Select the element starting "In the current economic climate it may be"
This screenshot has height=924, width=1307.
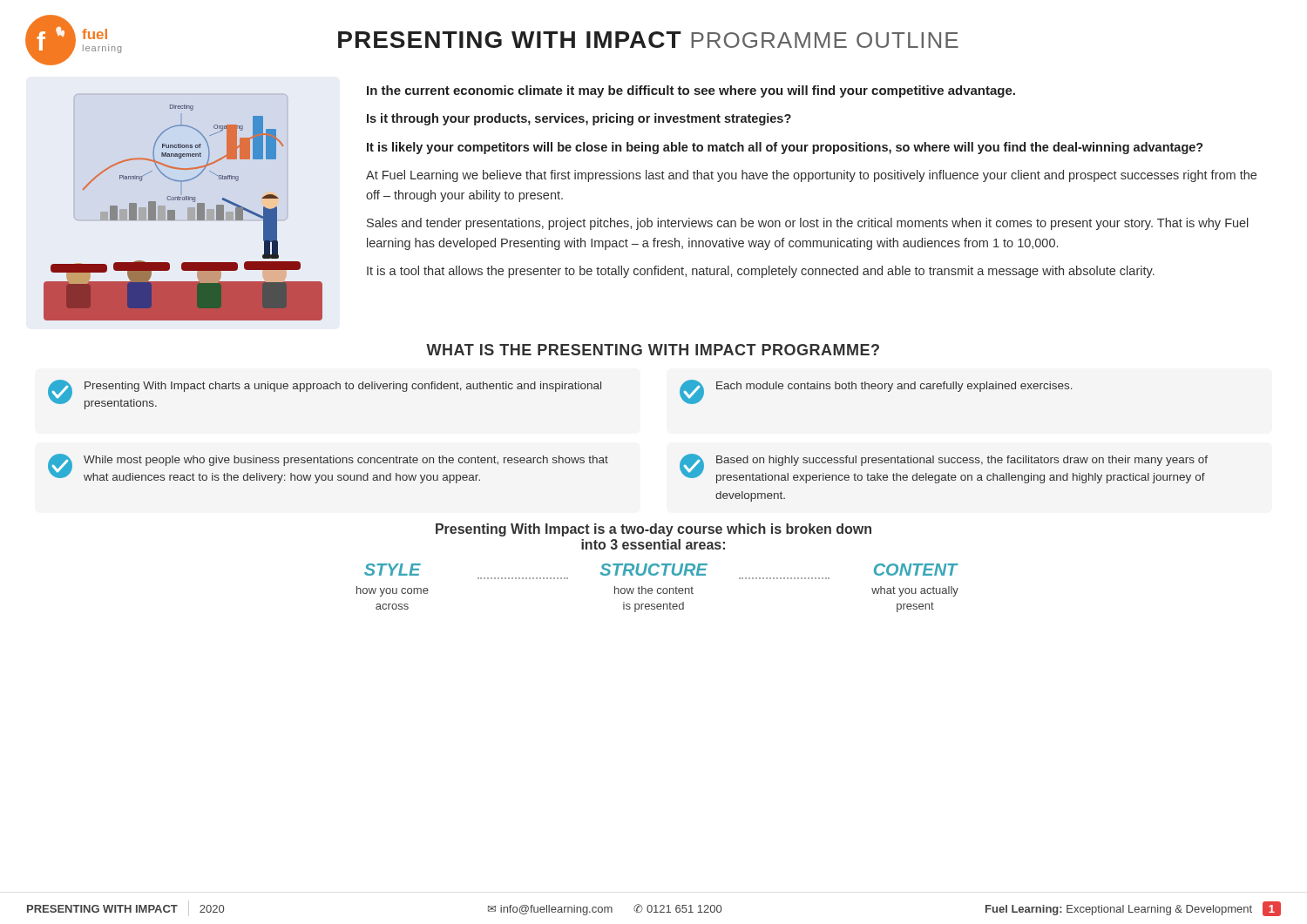tap(819, 181)
